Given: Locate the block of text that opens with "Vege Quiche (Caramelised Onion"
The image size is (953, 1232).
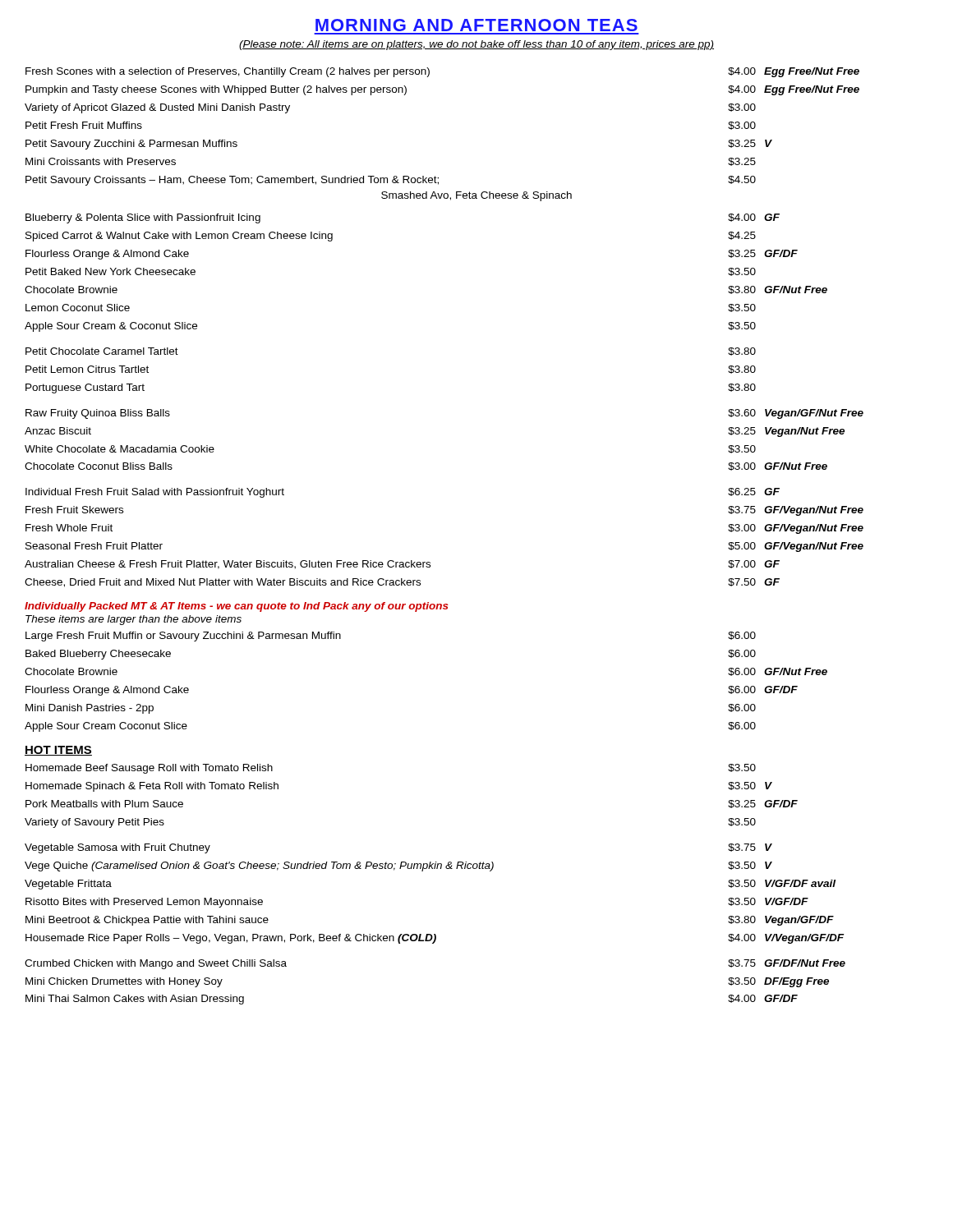Looking at the screenshot, I should [x=476, y=866].
